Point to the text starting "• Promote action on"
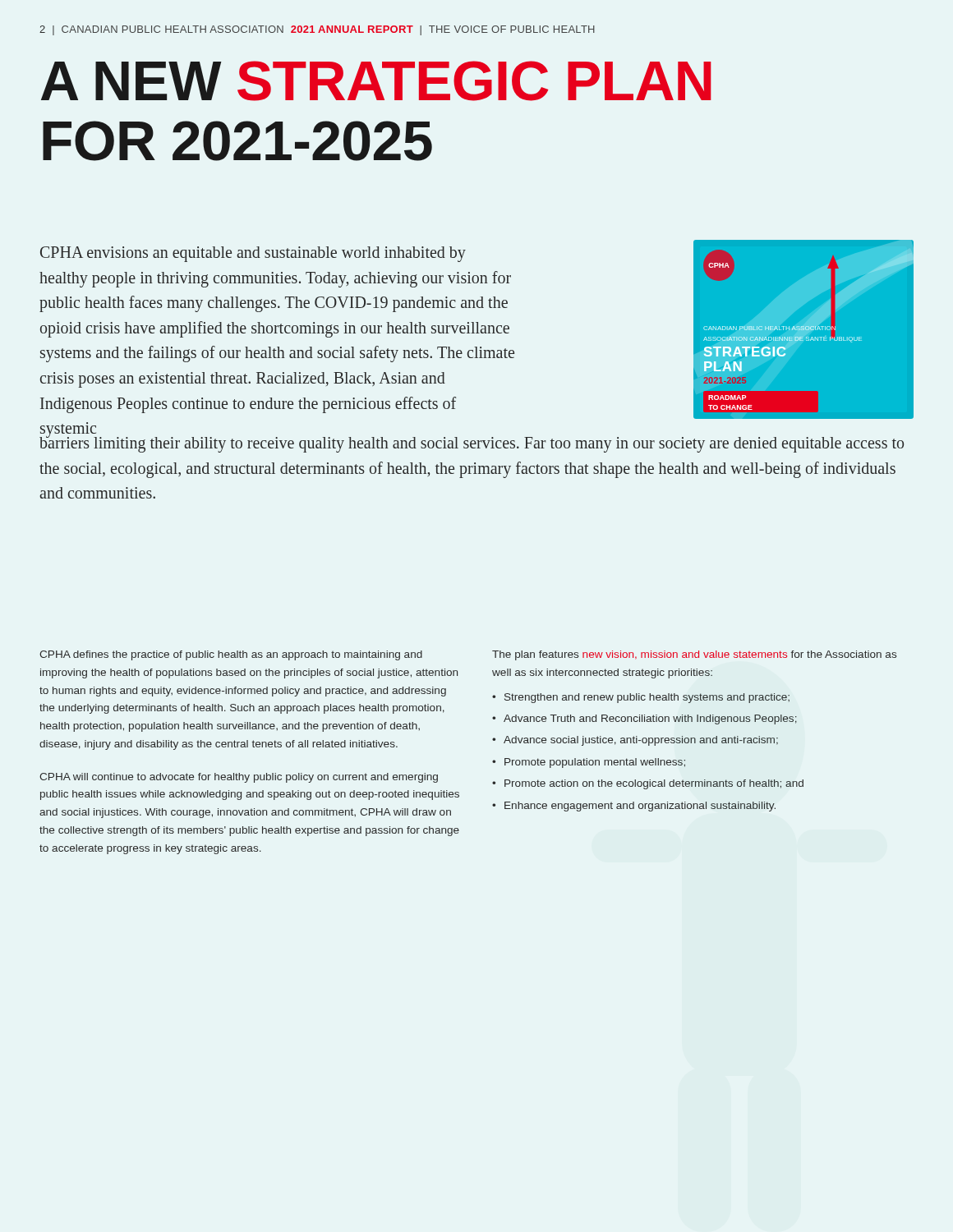This screenshot has width=953, height=1232. (648, 784)
